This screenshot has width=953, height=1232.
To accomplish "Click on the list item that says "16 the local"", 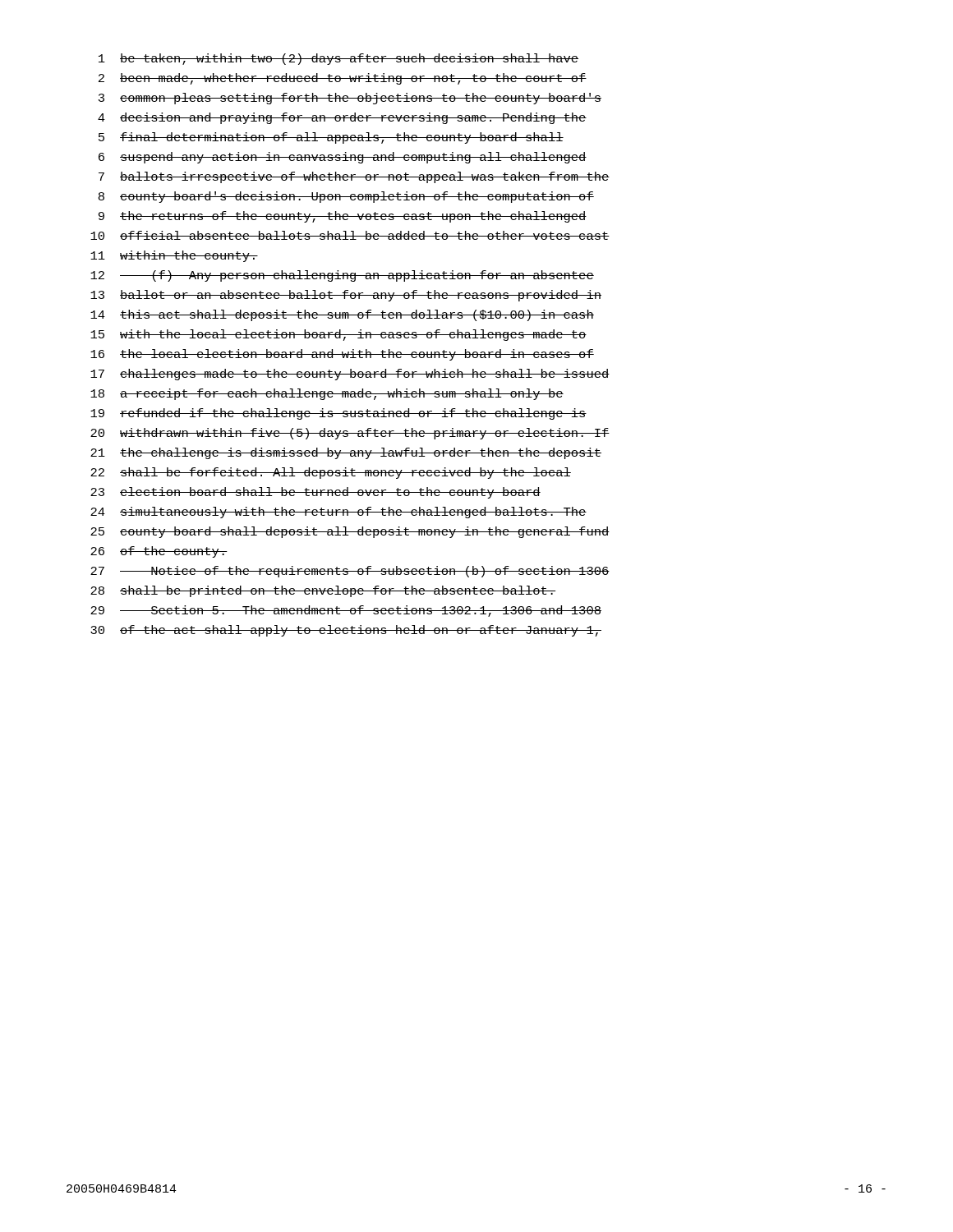I will tap(330, 355).
